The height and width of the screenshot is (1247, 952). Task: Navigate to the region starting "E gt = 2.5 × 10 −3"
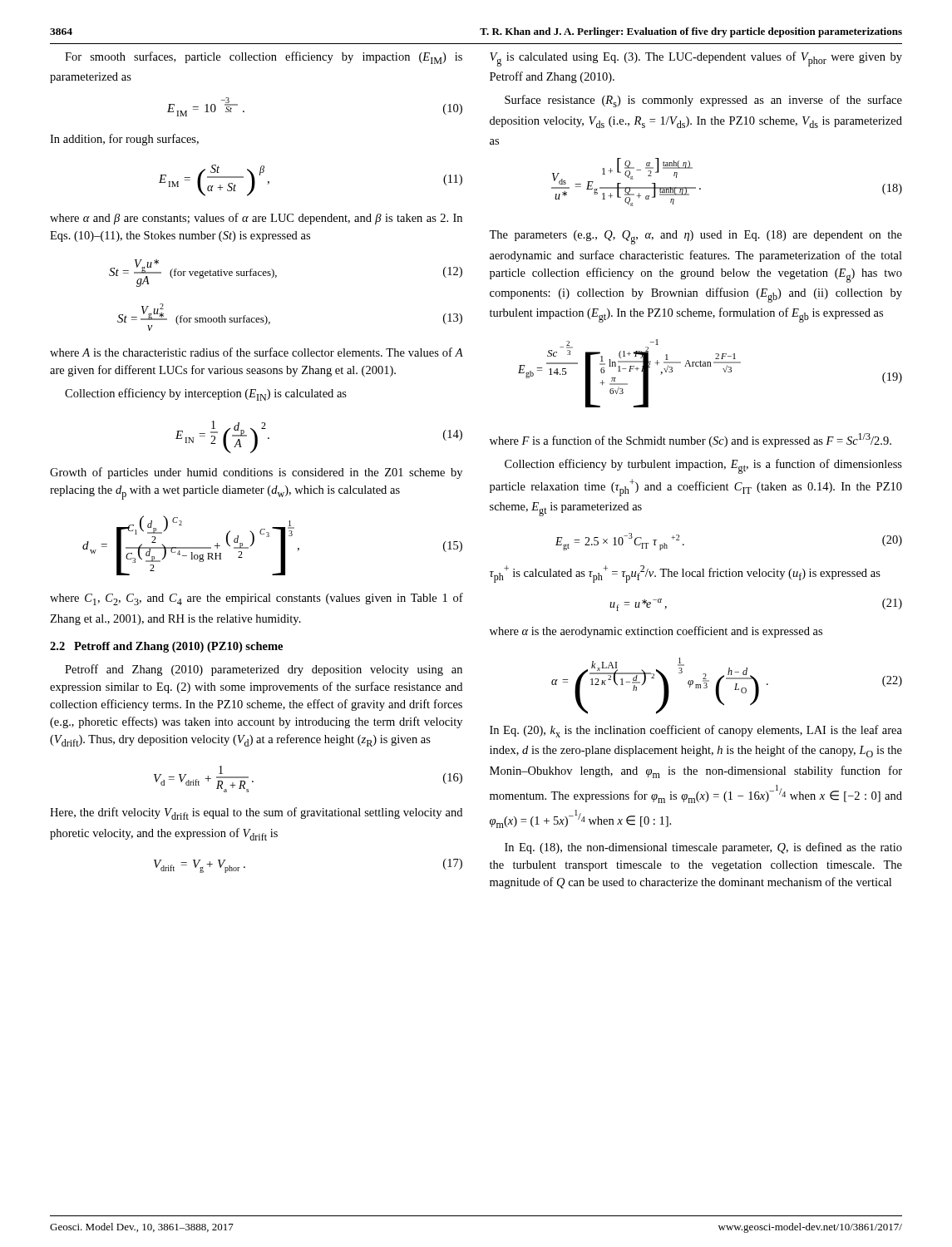622,542
